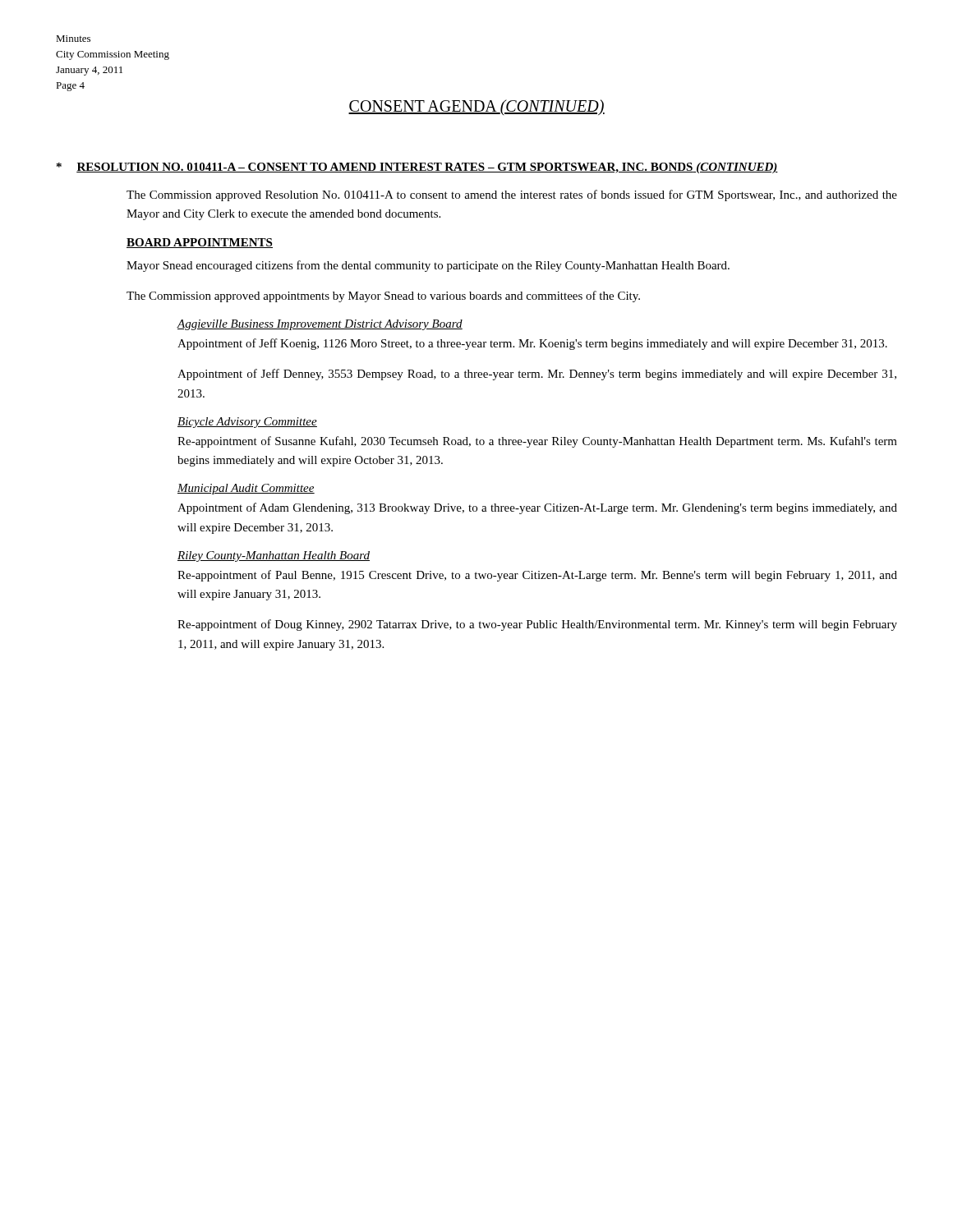Navigate to the region starting "Re-appointment of Paul"

pyautogui.click(x=537, y=584)
